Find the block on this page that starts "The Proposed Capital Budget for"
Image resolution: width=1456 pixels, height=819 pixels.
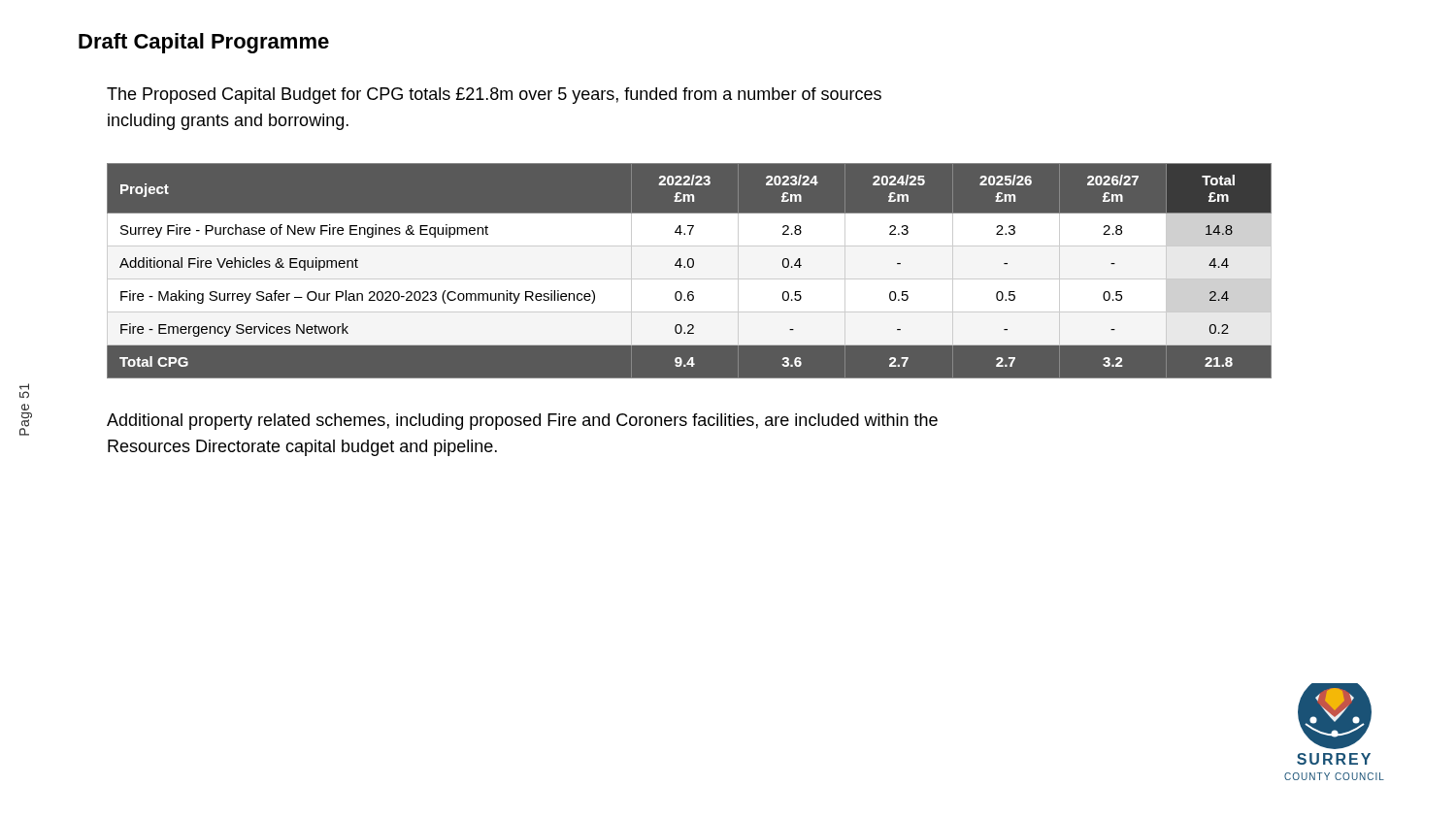click(x=494, y=107)
